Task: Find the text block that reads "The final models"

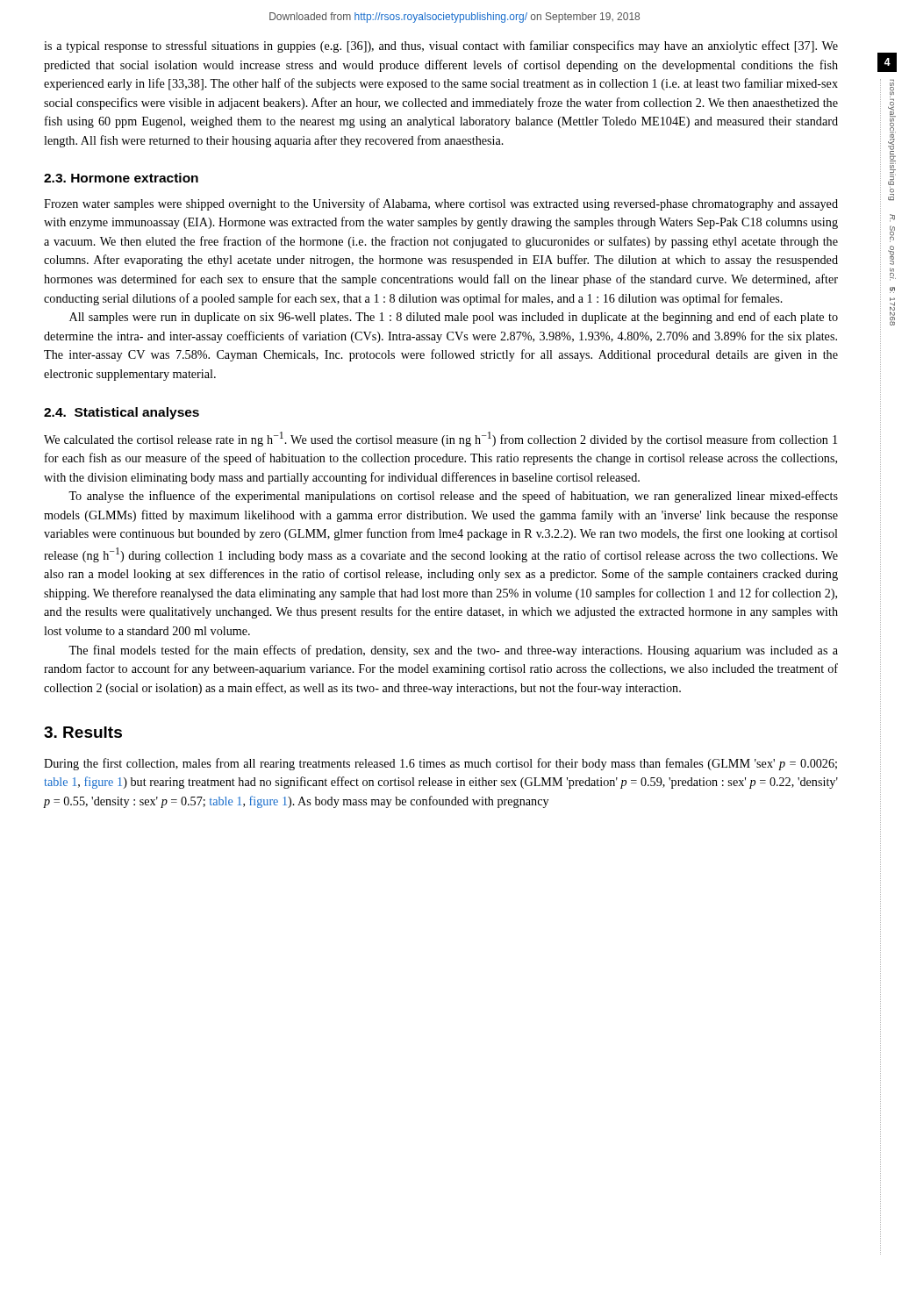Action: [441, 669]
